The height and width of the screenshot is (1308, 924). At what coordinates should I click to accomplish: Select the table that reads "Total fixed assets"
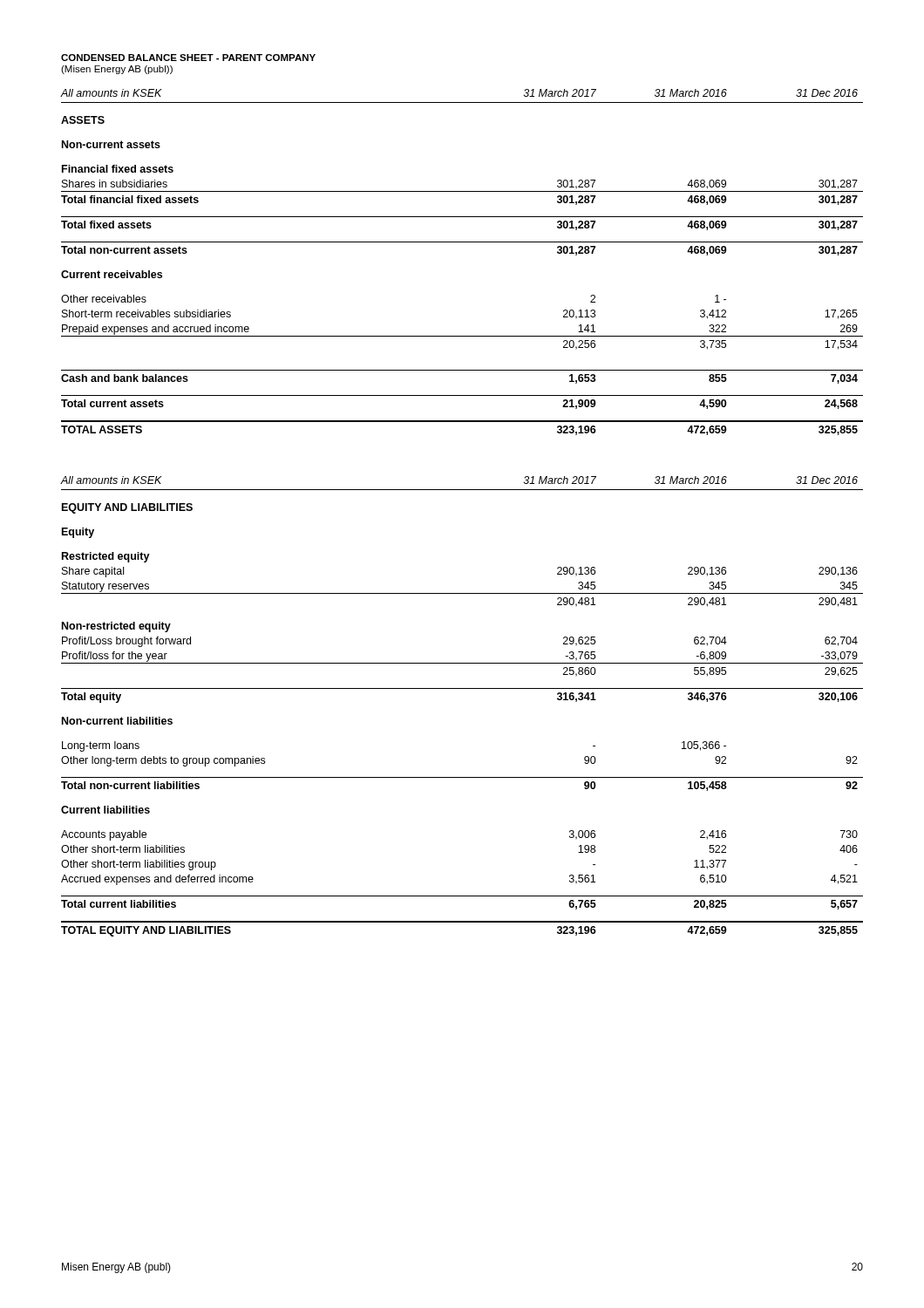click(462, 261)
